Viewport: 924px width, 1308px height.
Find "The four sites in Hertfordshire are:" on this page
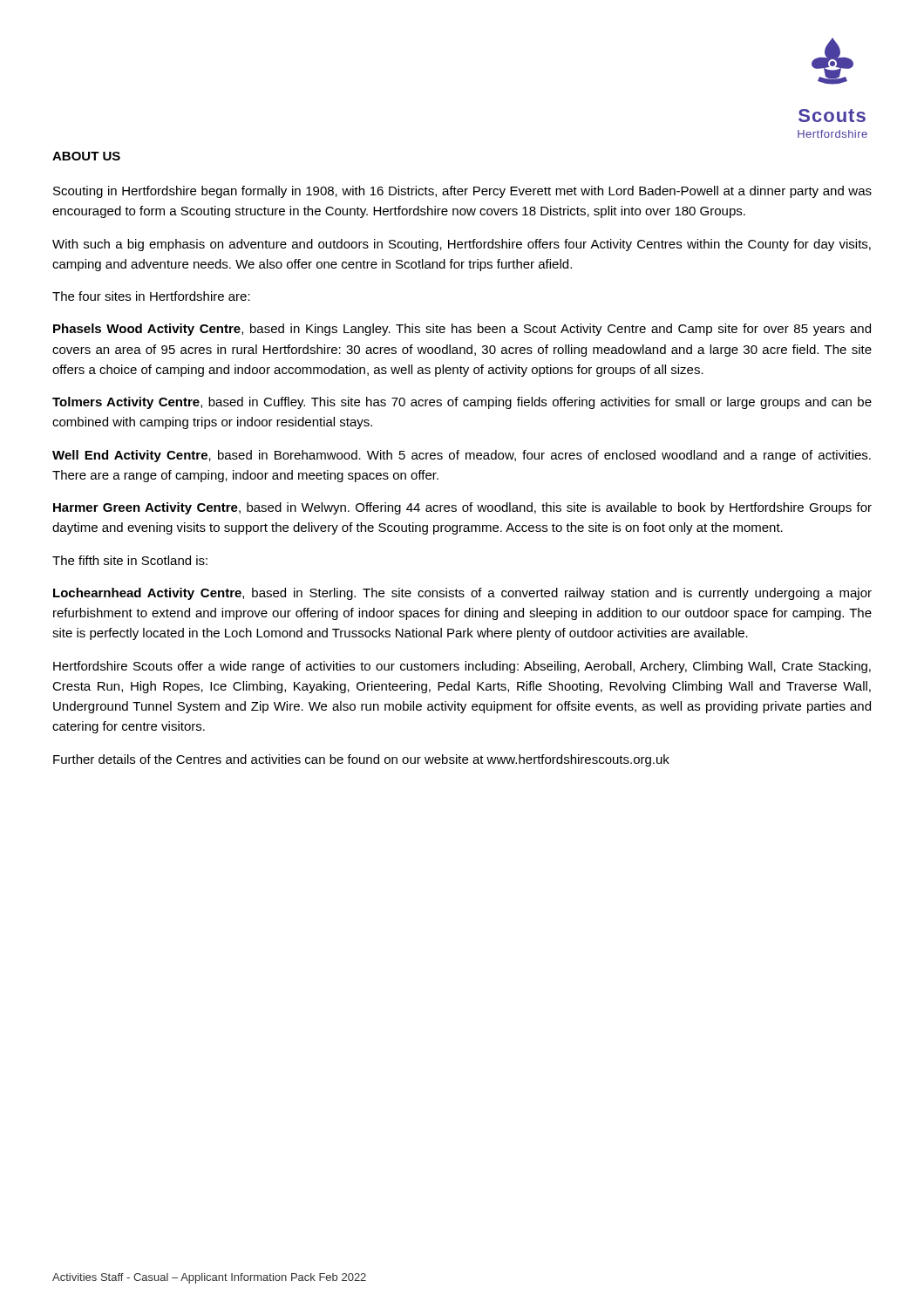(x=151, y=296)
